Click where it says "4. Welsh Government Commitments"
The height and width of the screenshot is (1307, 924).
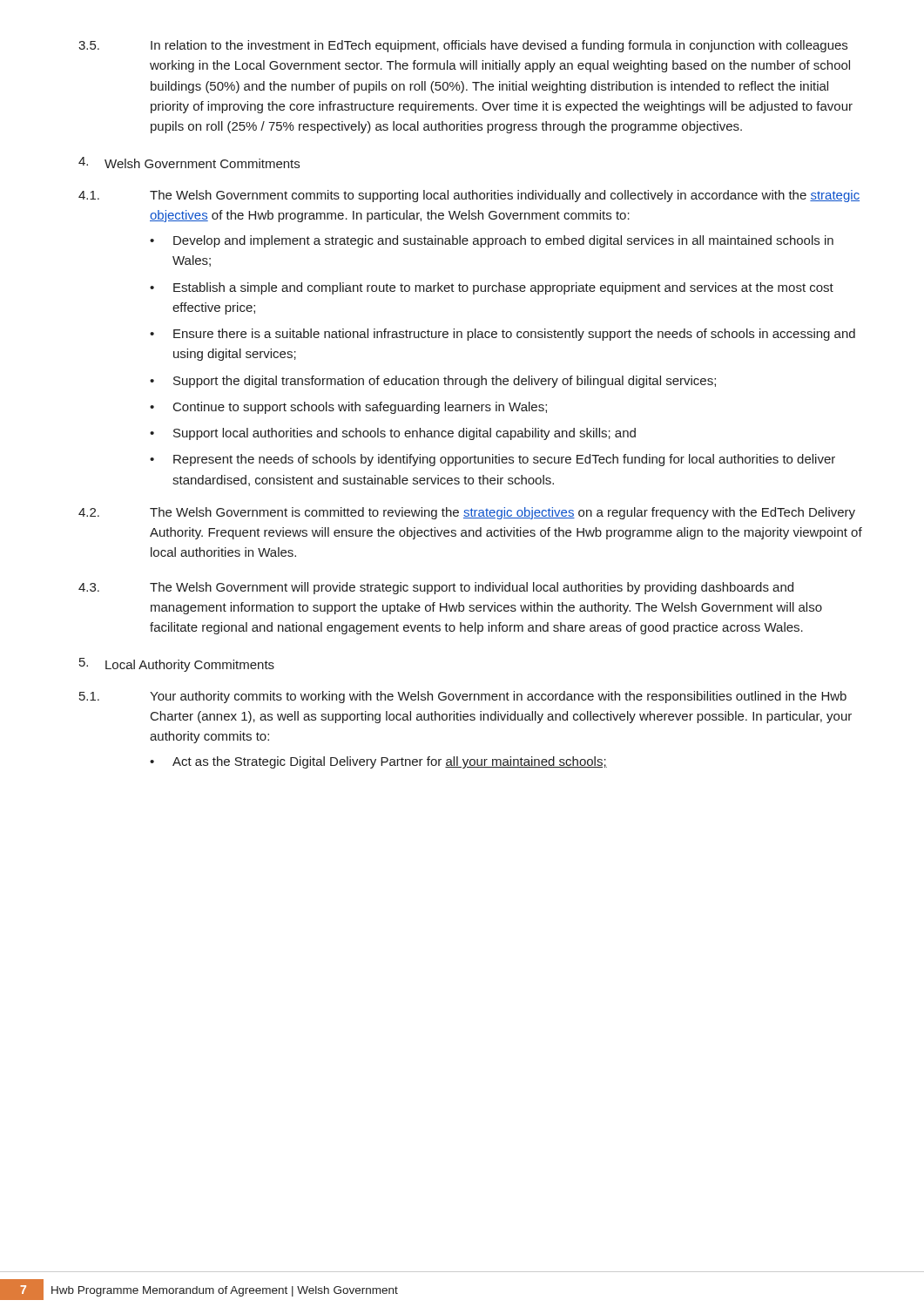click(x=189, y=164)
